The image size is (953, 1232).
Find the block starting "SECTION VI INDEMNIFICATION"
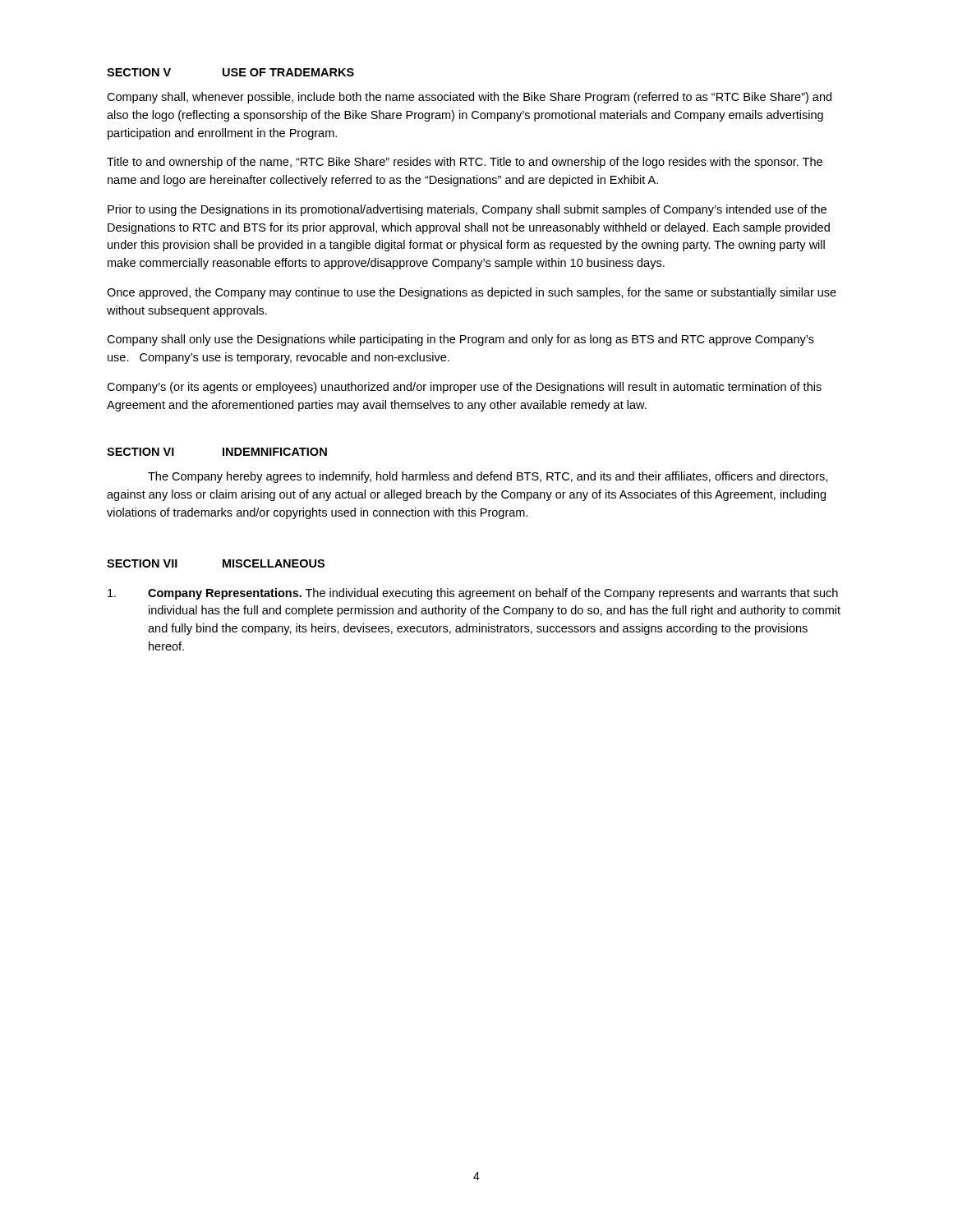pos(217,452)
